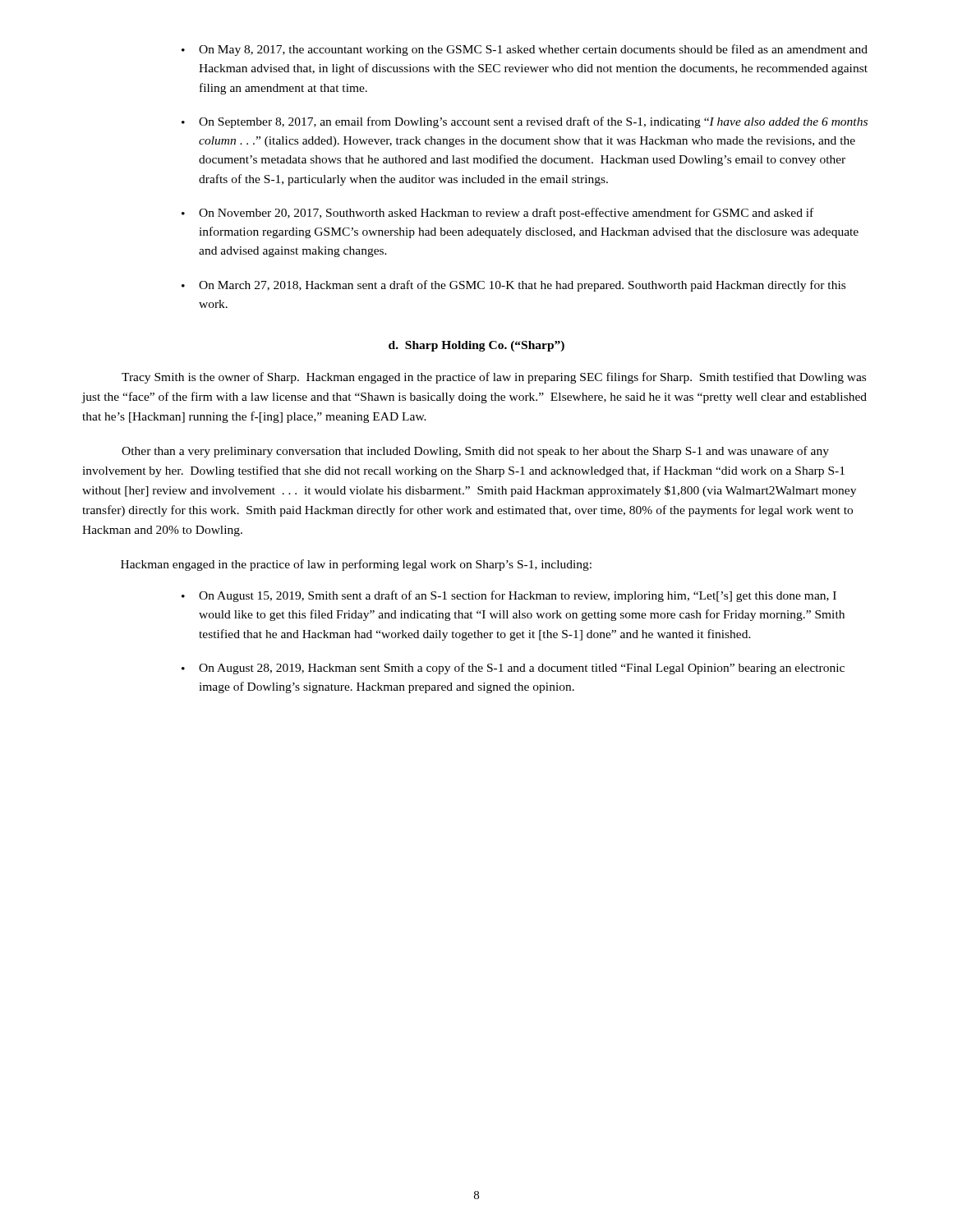Find the list item that reads "• On November"
The image size is (953, 1232).
click(526, 231)
